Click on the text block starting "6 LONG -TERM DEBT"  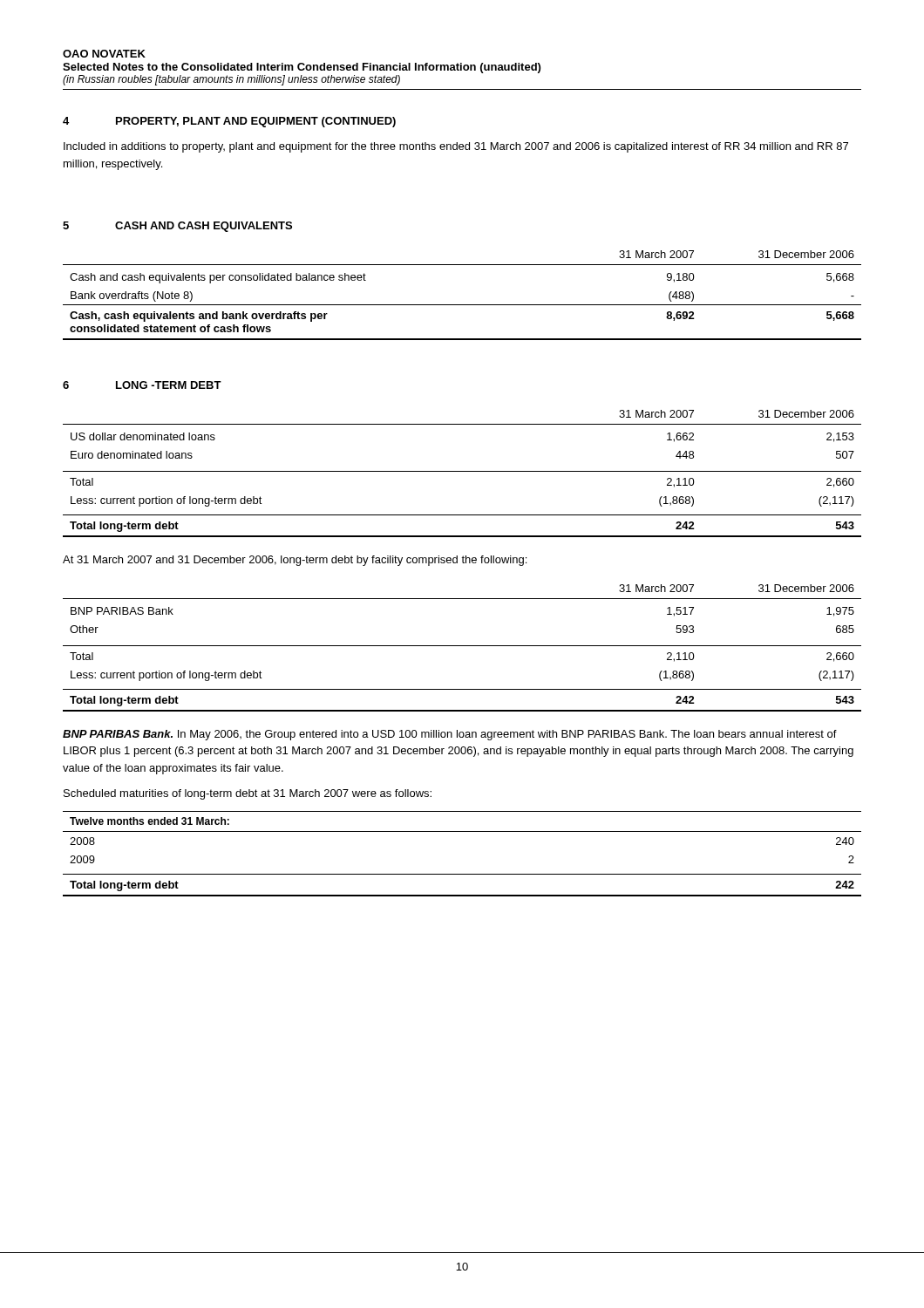(142, 385)
